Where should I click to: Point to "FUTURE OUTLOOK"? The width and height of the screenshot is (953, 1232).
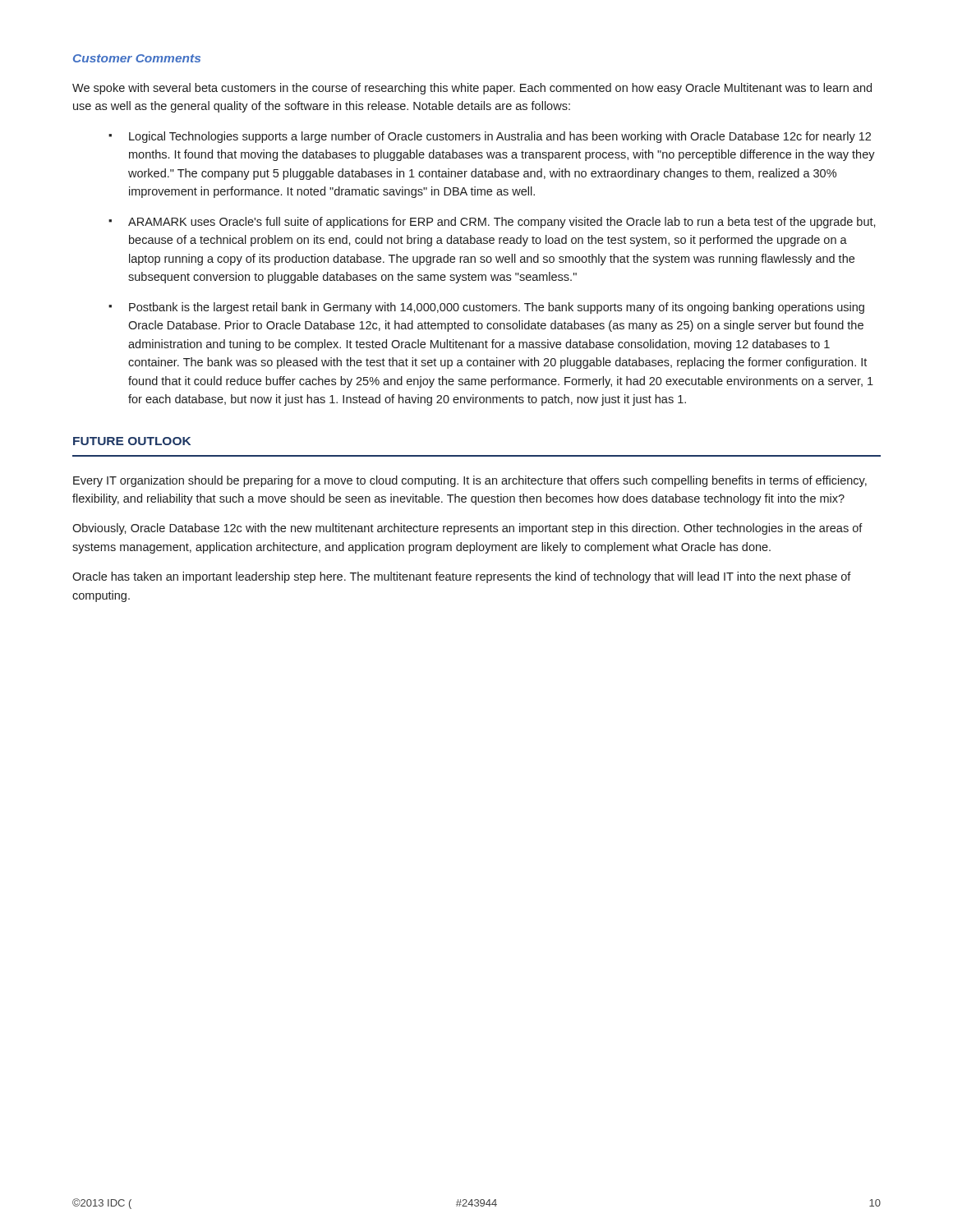click(476, 445)
